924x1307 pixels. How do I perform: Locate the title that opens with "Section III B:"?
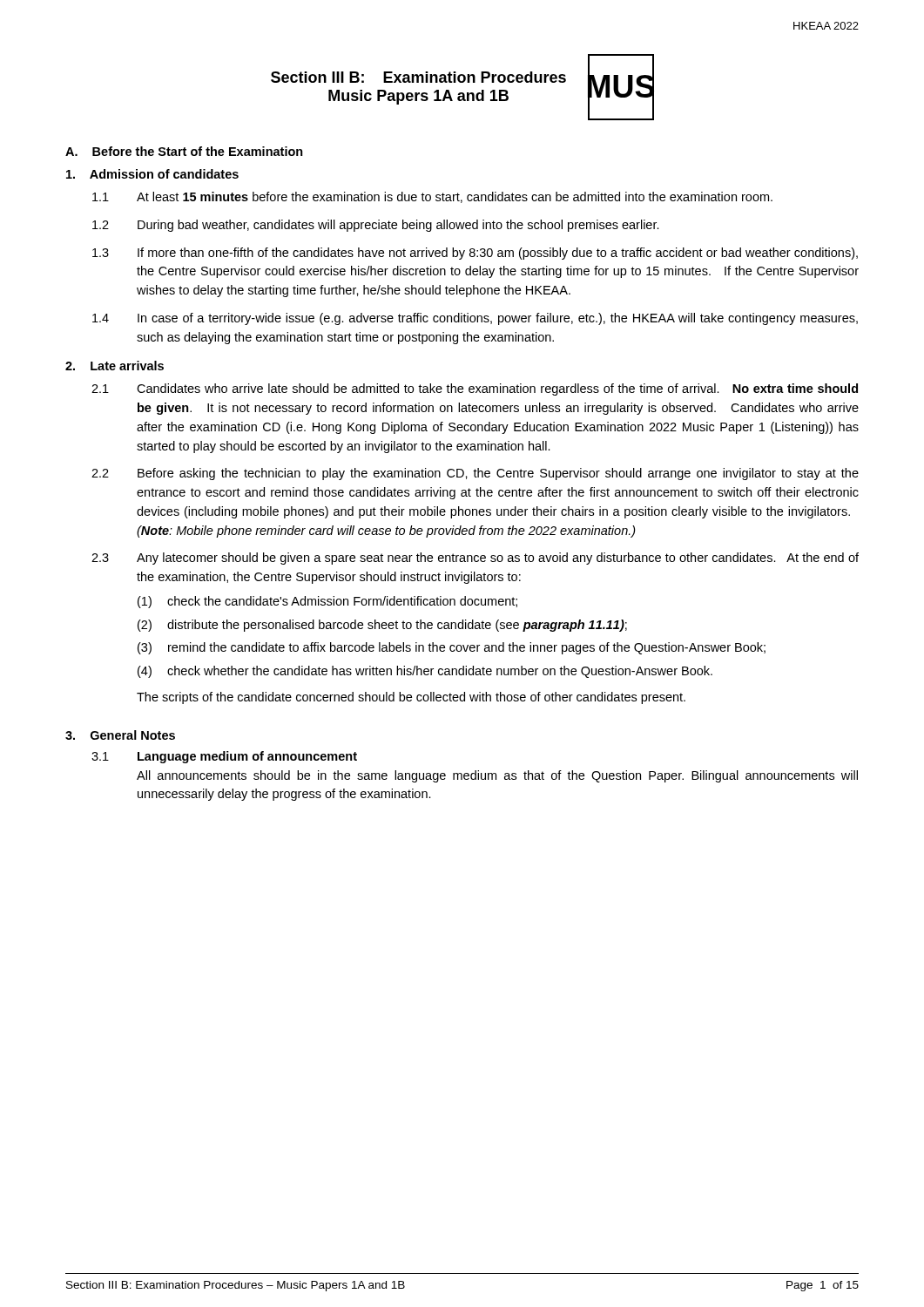pos(463,87)
